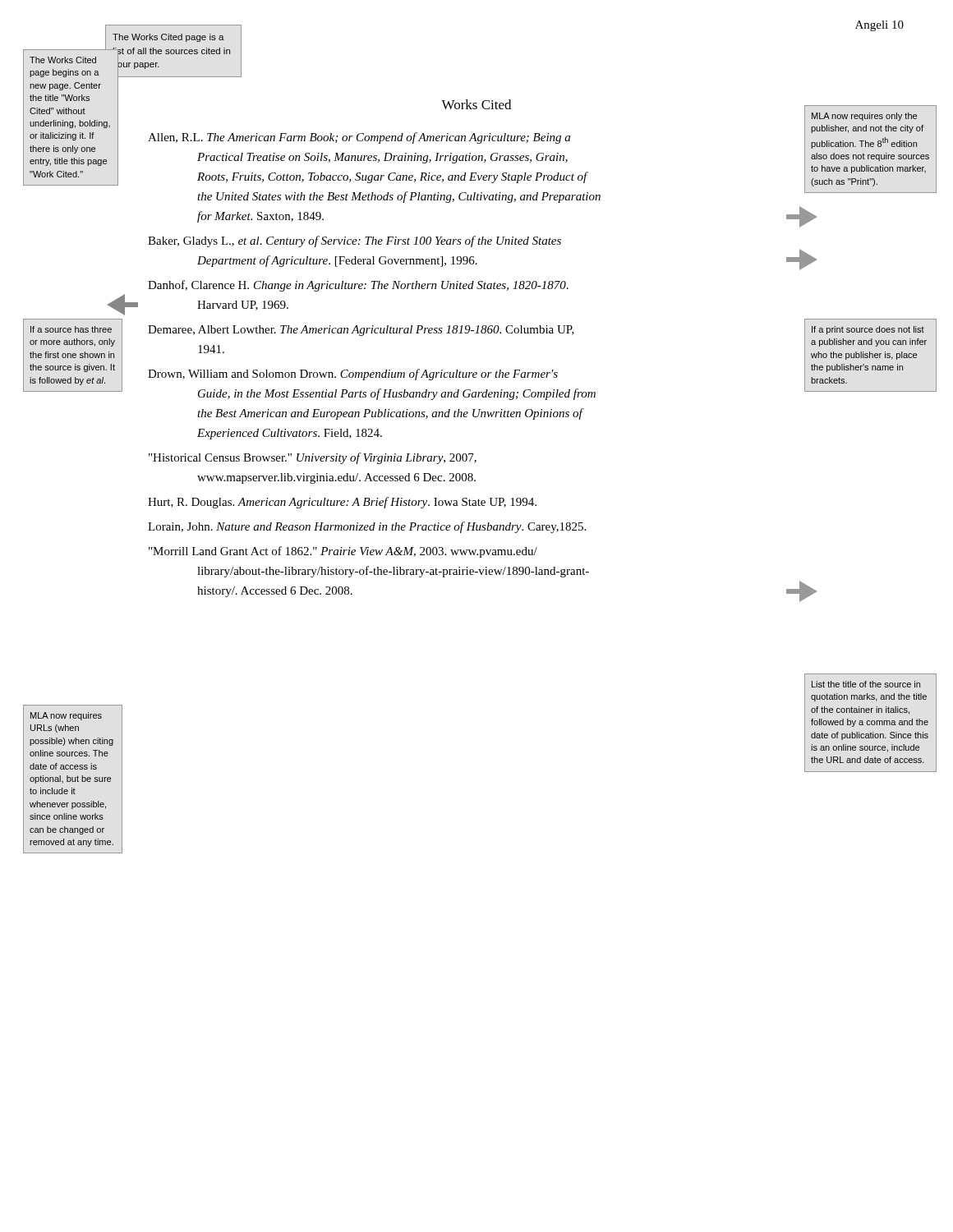Find the caption on this page that starts "MLA now requires URLs"
953x1232 pixels.
pos(72,779)
